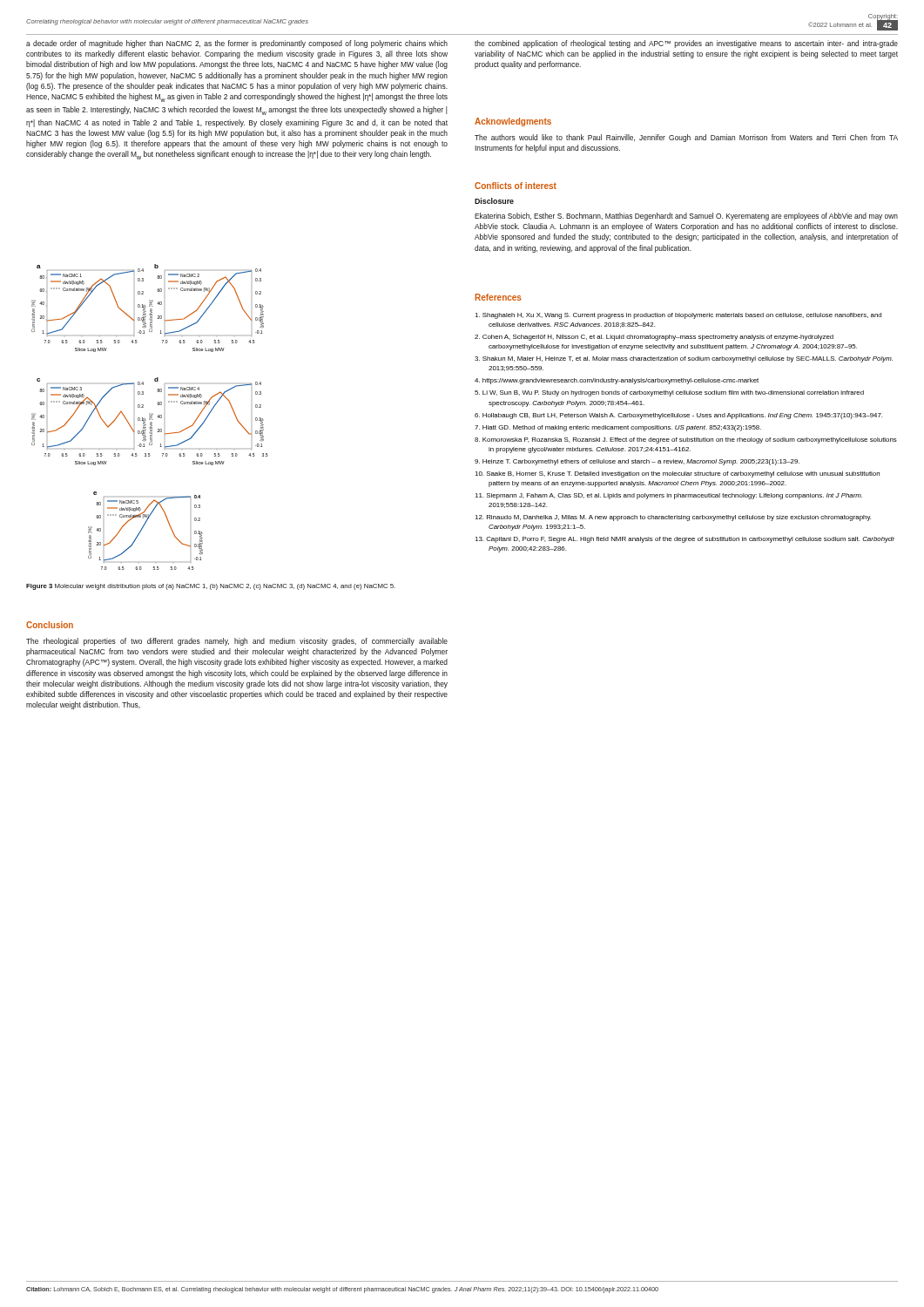Select the element starting "The authors would like to"

coord(686,143)
